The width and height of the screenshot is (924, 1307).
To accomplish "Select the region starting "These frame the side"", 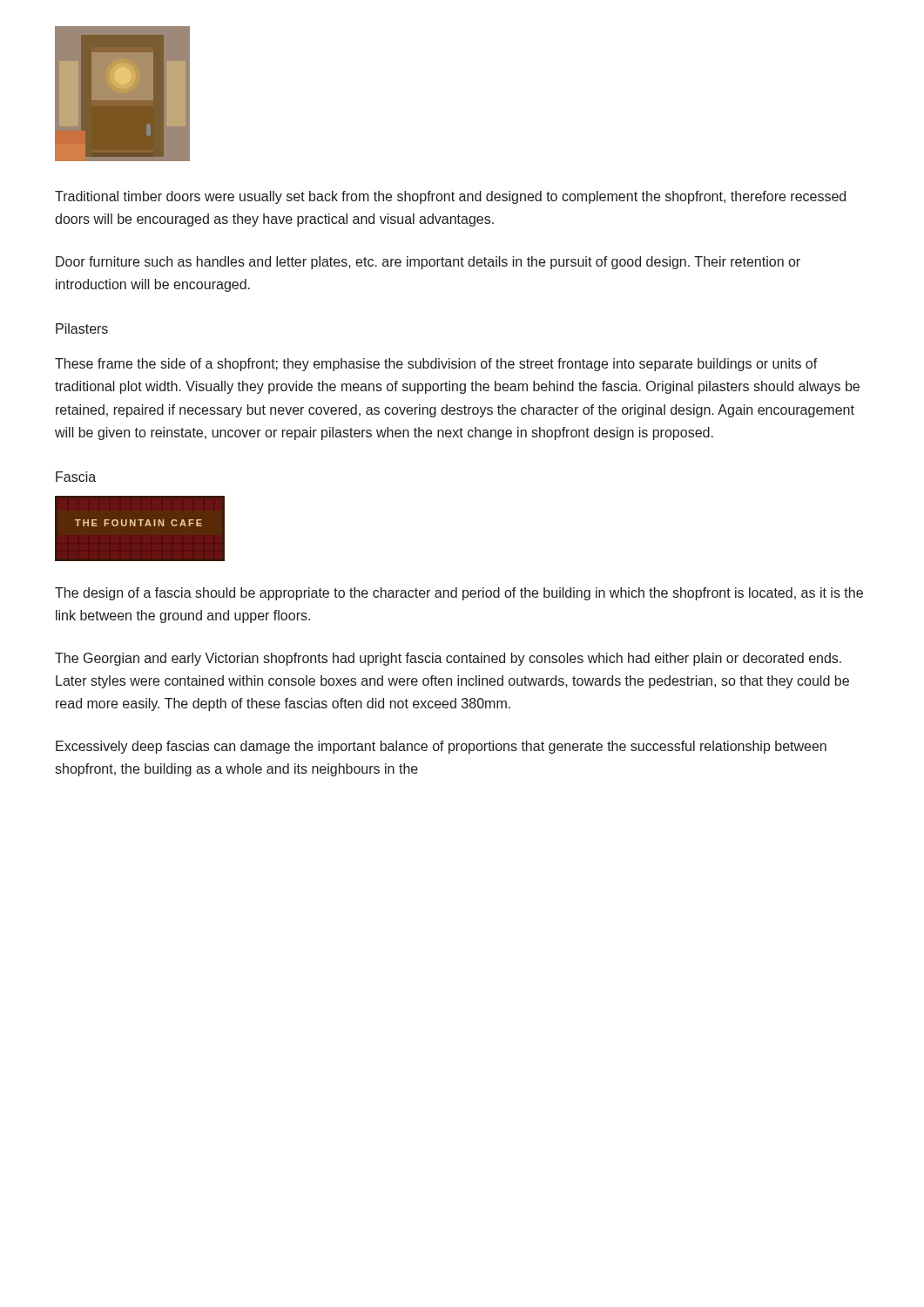I will point(458,398).
